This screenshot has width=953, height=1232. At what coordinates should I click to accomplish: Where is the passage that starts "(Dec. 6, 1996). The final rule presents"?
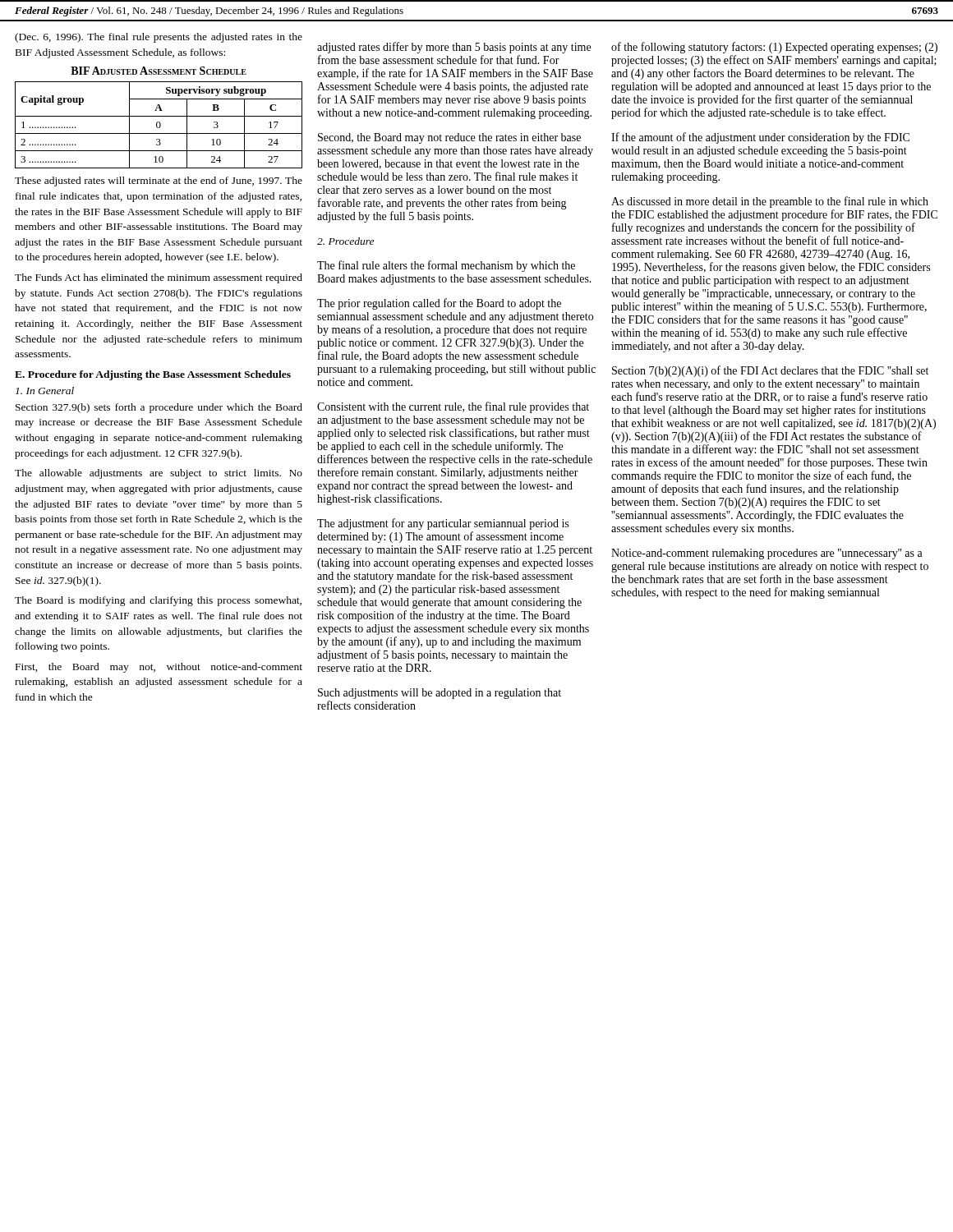tap(159, 45)
